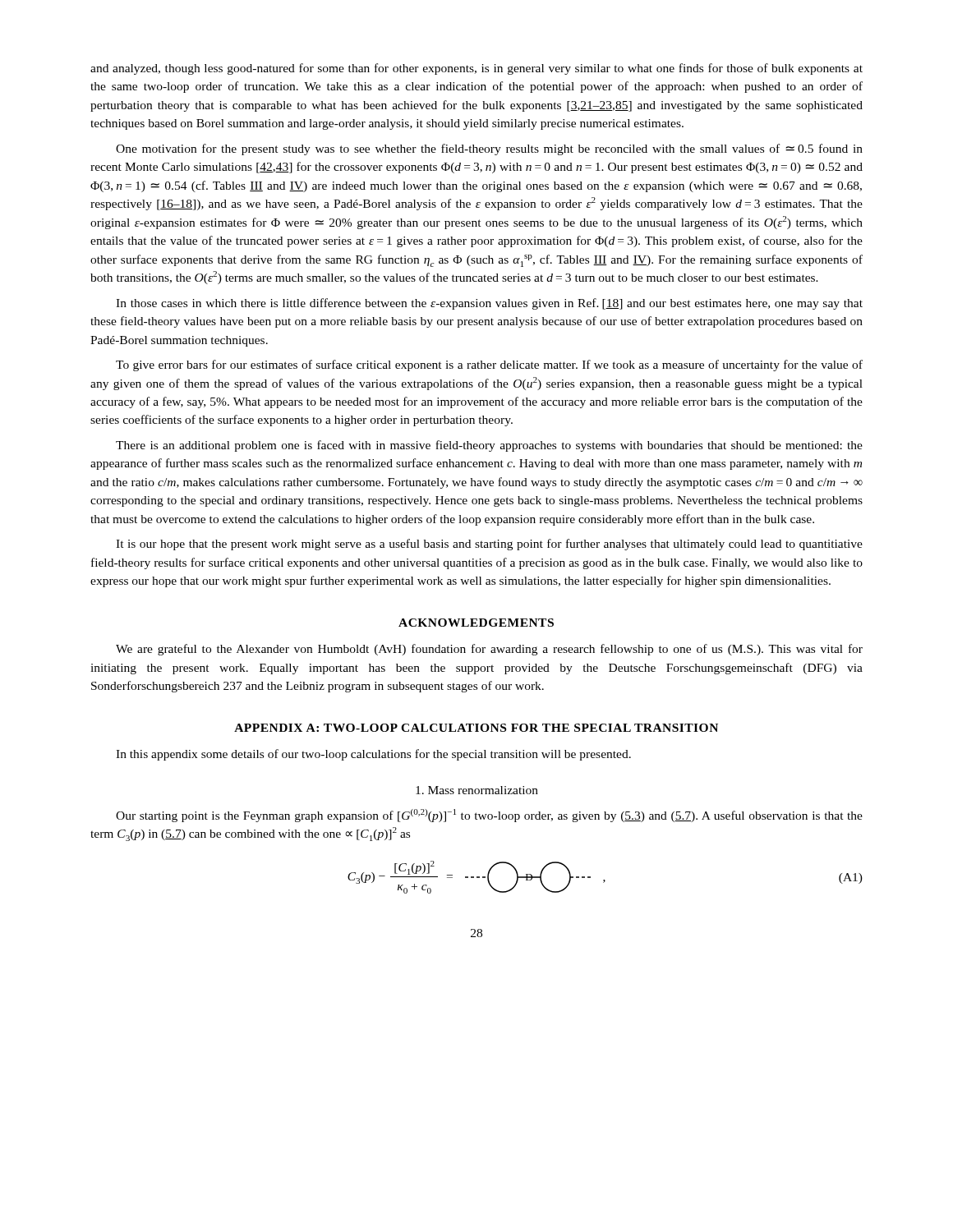Click the passage that begins "In those cases"
The height and width of the screenshot is (1232, 953).
(476, 321)
